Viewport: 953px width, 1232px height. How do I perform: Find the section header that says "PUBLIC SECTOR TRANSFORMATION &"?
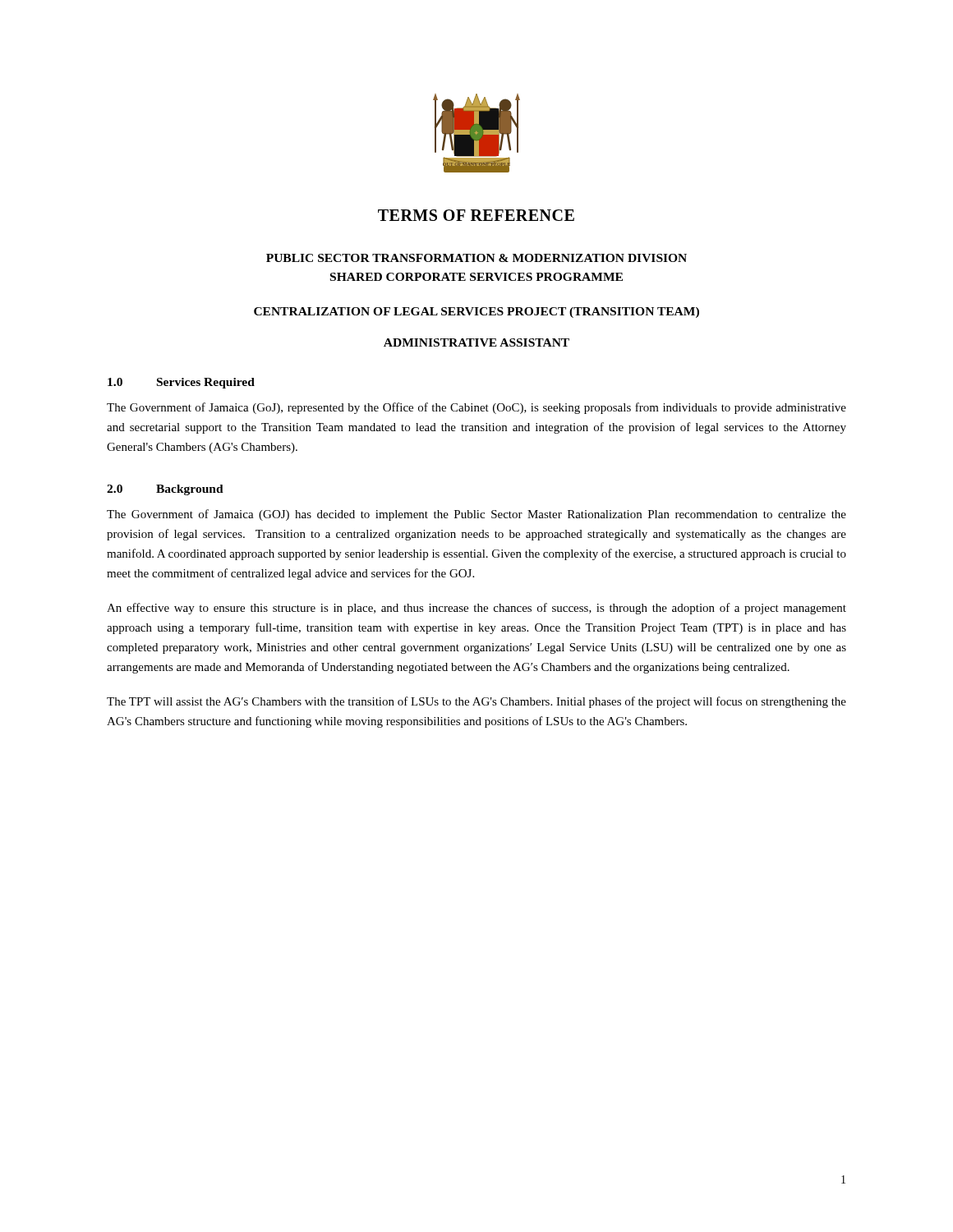[x=476, y=267]
